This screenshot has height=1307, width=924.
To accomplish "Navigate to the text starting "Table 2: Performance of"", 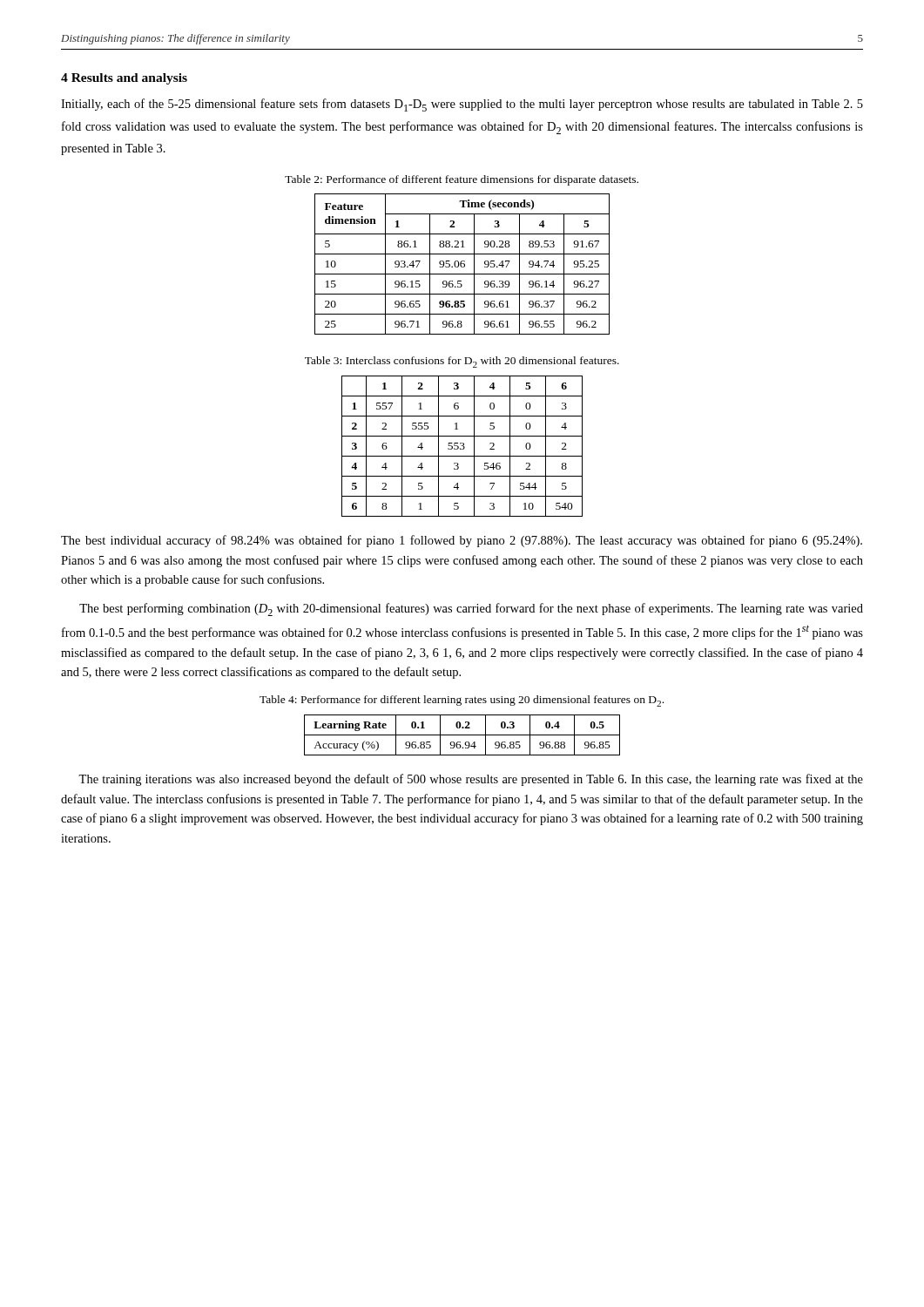I will pyautogui.click(x=462, y=179).
